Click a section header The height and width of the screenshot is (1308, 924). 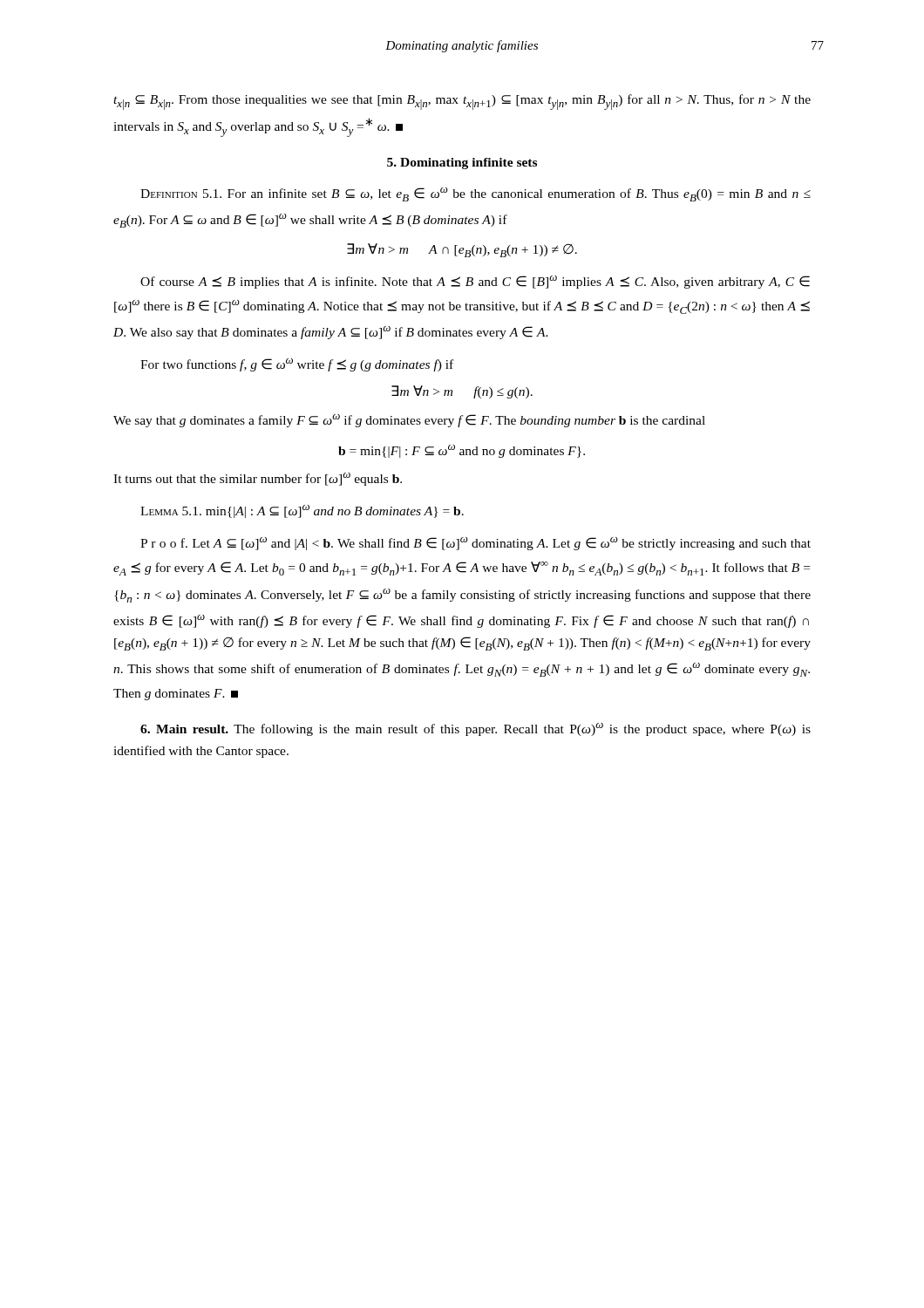click(462, 162)
